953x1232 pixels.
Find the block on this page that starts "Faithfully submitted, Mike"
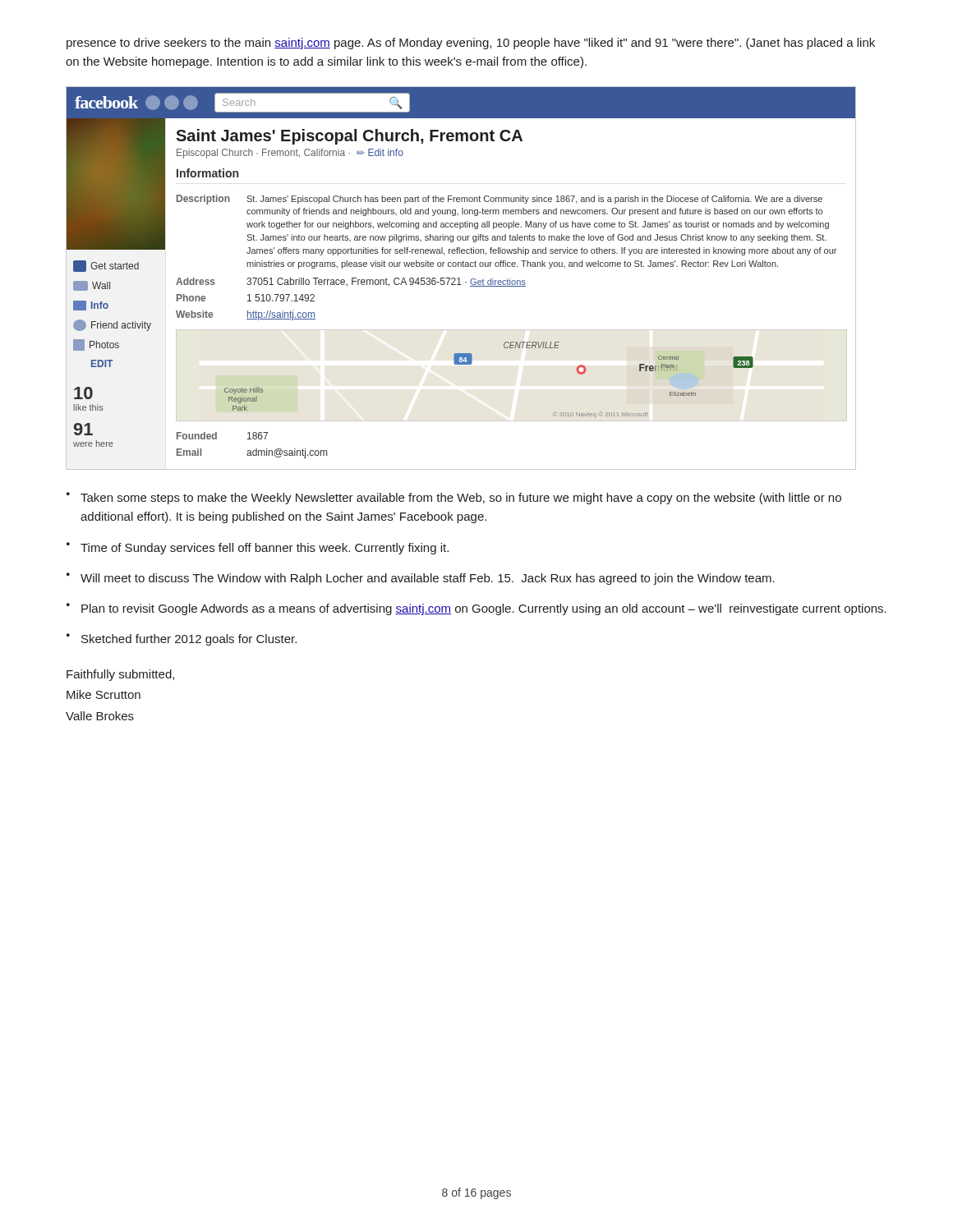pyautogui.click(x=121, y=695)
